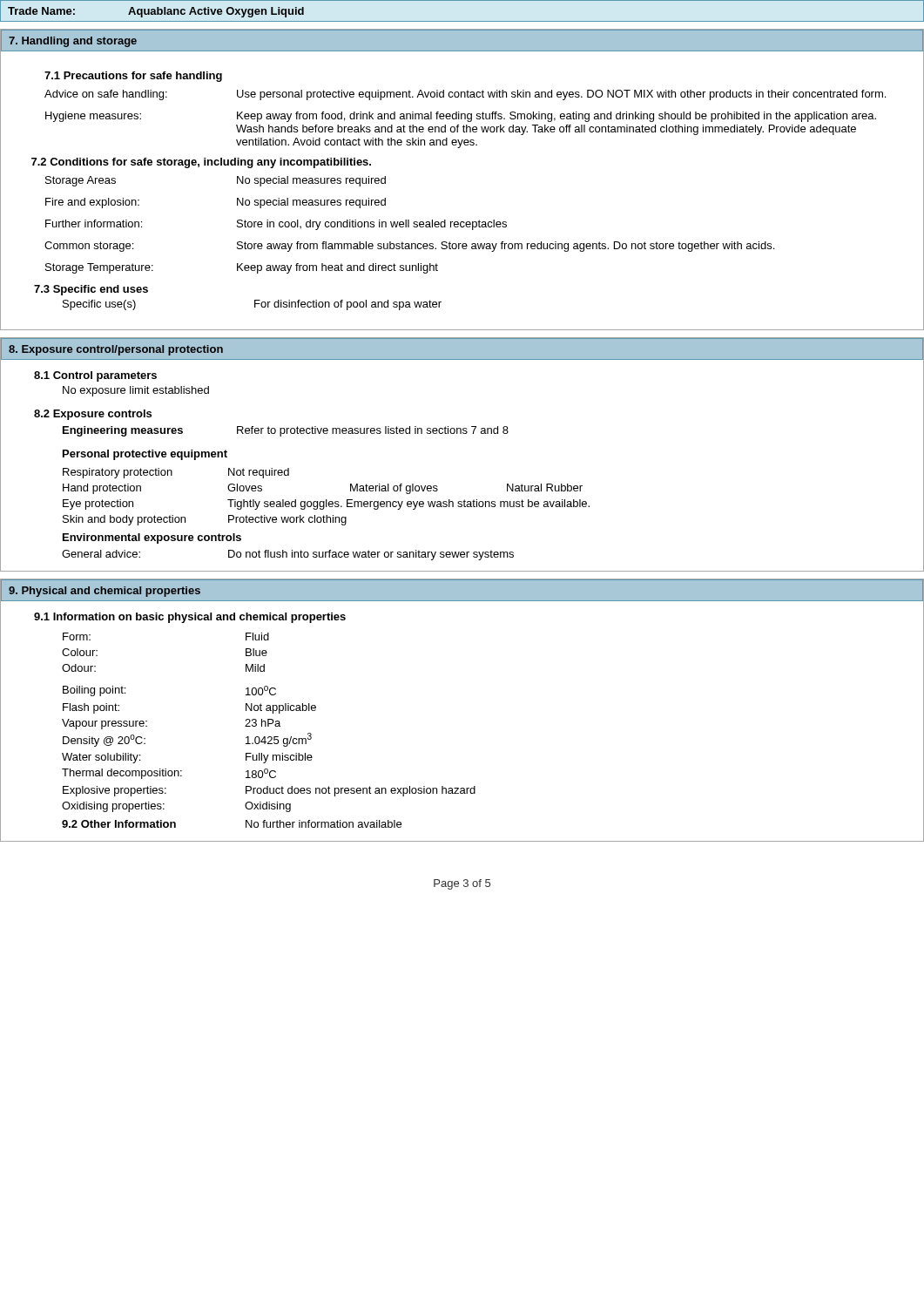Navigate to the passage starting "Further information: Store in cool, dry conditions in"
The width and height of the screenshot is (924, 1307).
pos(475,223)
